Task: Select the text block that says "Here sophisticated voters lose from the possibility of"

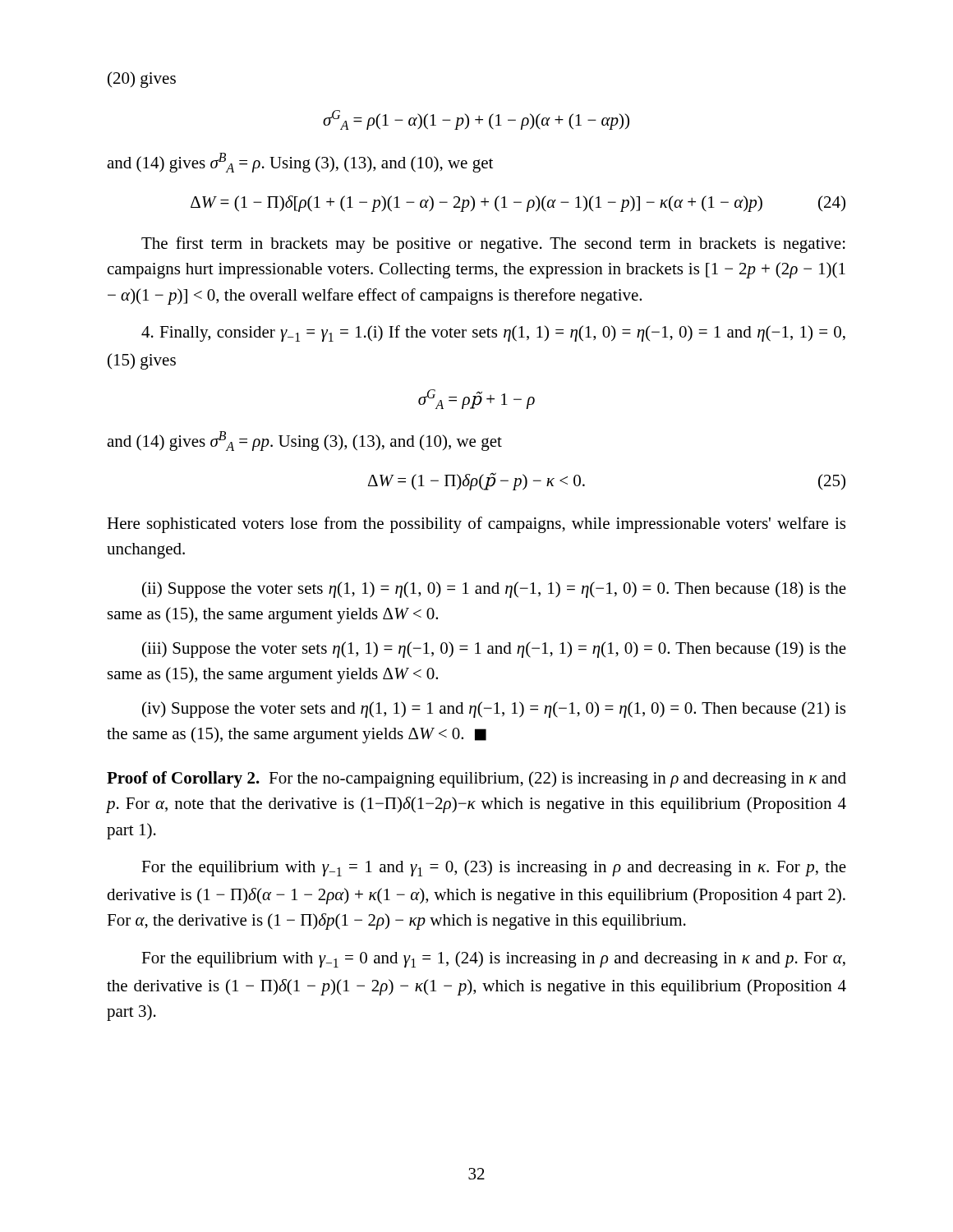Action: point(476,536)
